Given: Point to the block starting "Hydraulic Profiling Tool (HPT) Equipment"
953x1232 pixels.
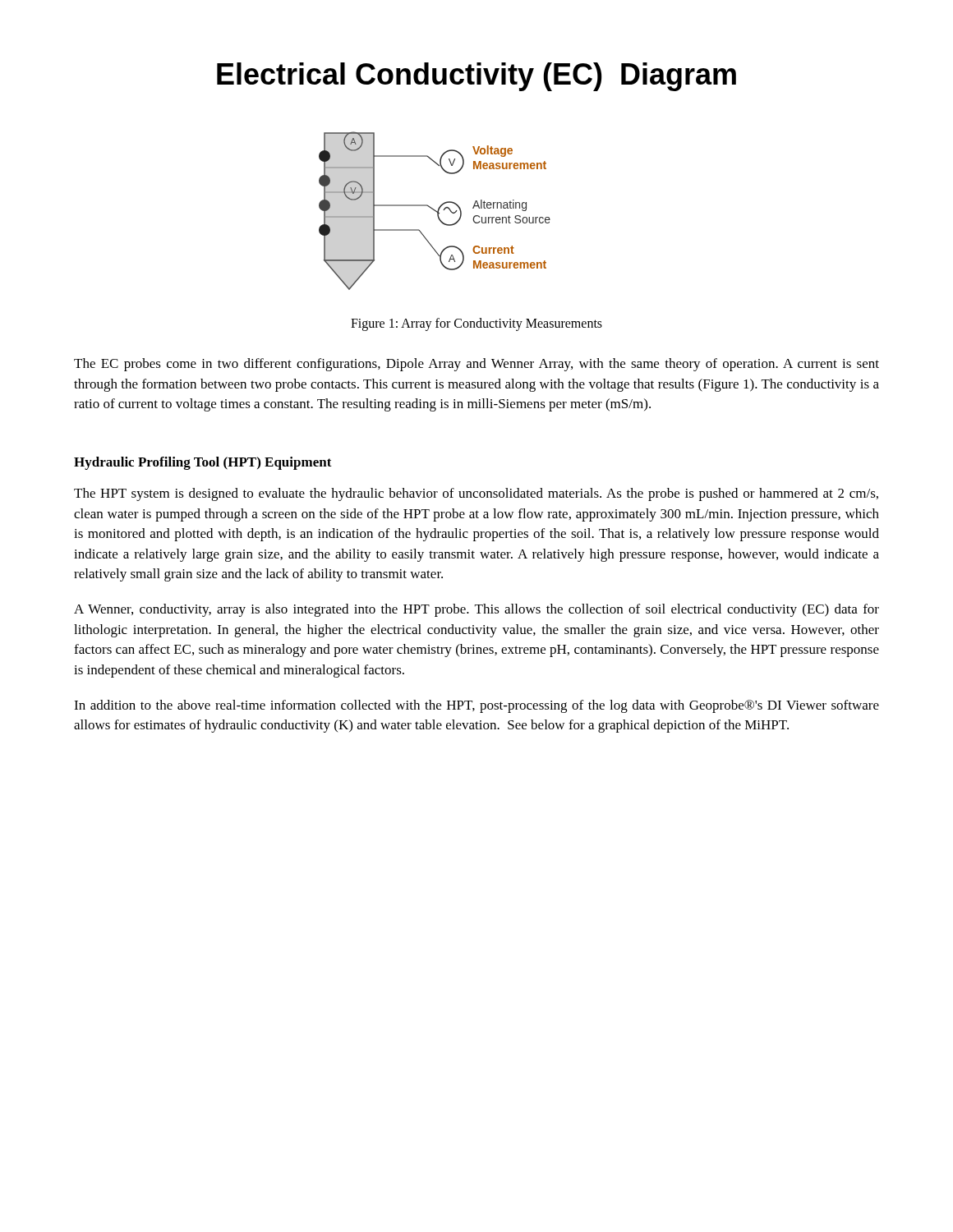Looking at the screenshot, I should tap(203, 462).
